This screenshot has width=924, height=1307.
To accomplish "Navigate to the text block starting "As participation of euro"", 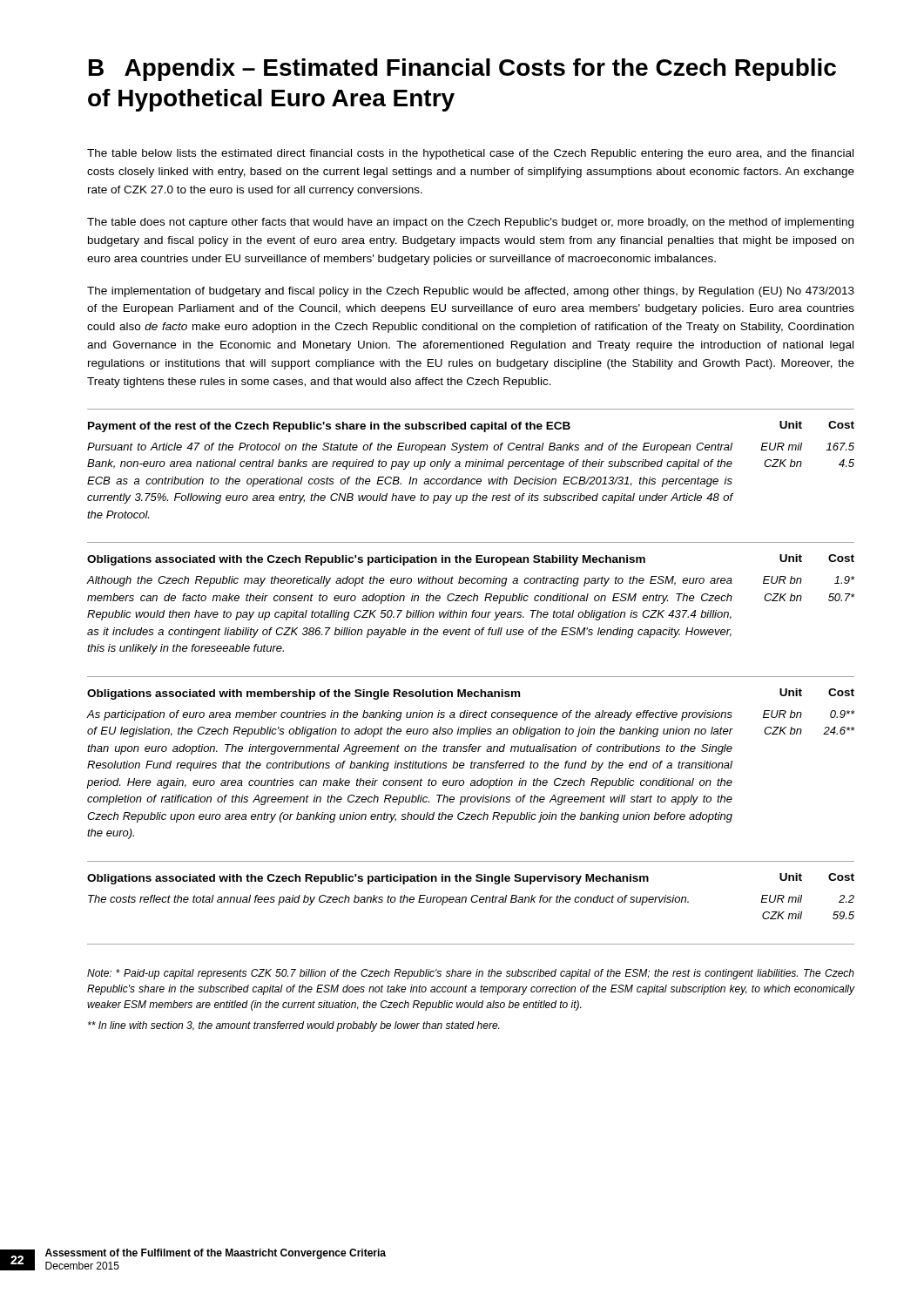I will point(410,773).
